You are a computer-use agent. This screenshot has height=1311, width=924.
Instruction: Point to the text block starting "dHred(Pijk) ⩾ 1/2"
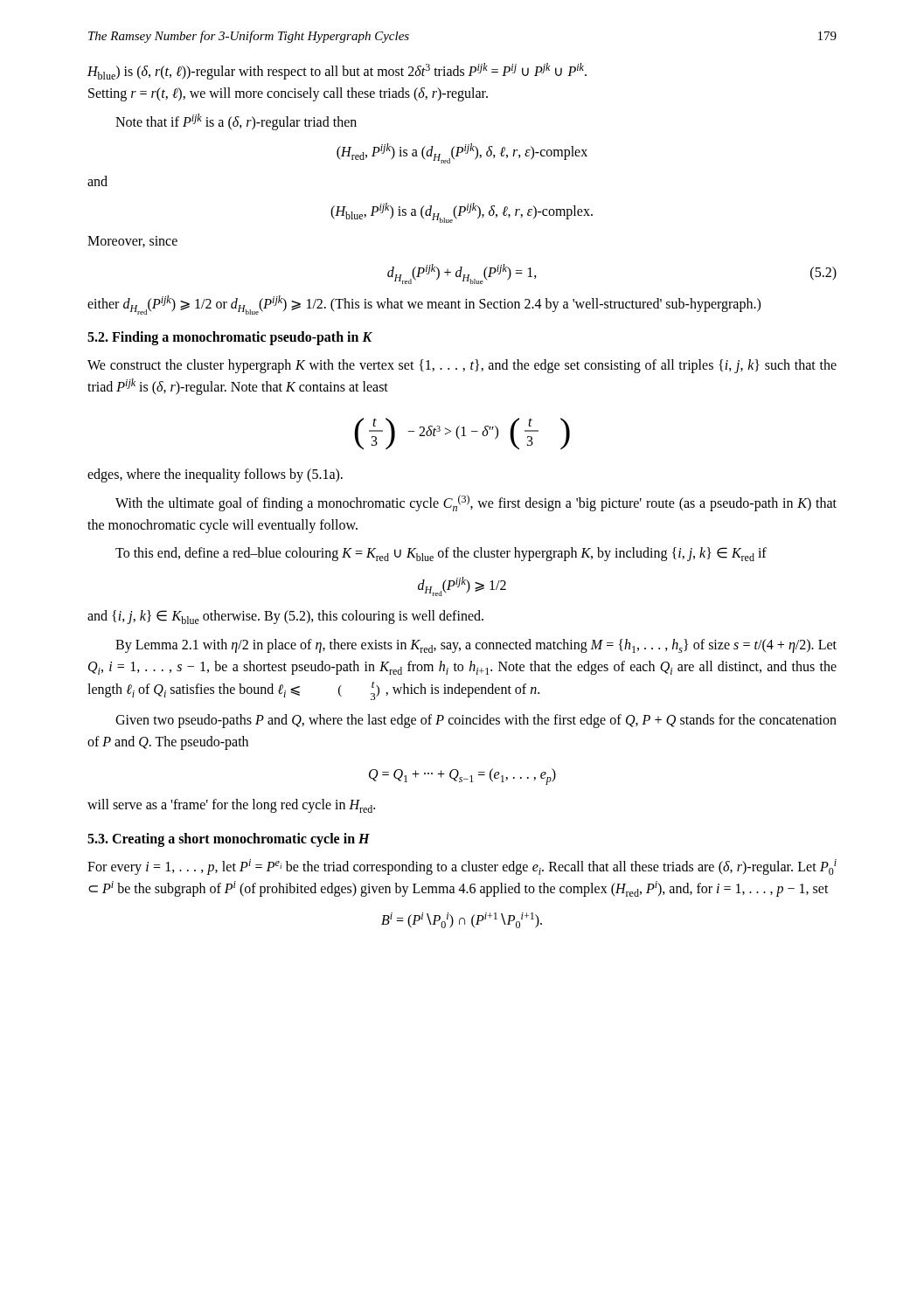pos(462,586)
